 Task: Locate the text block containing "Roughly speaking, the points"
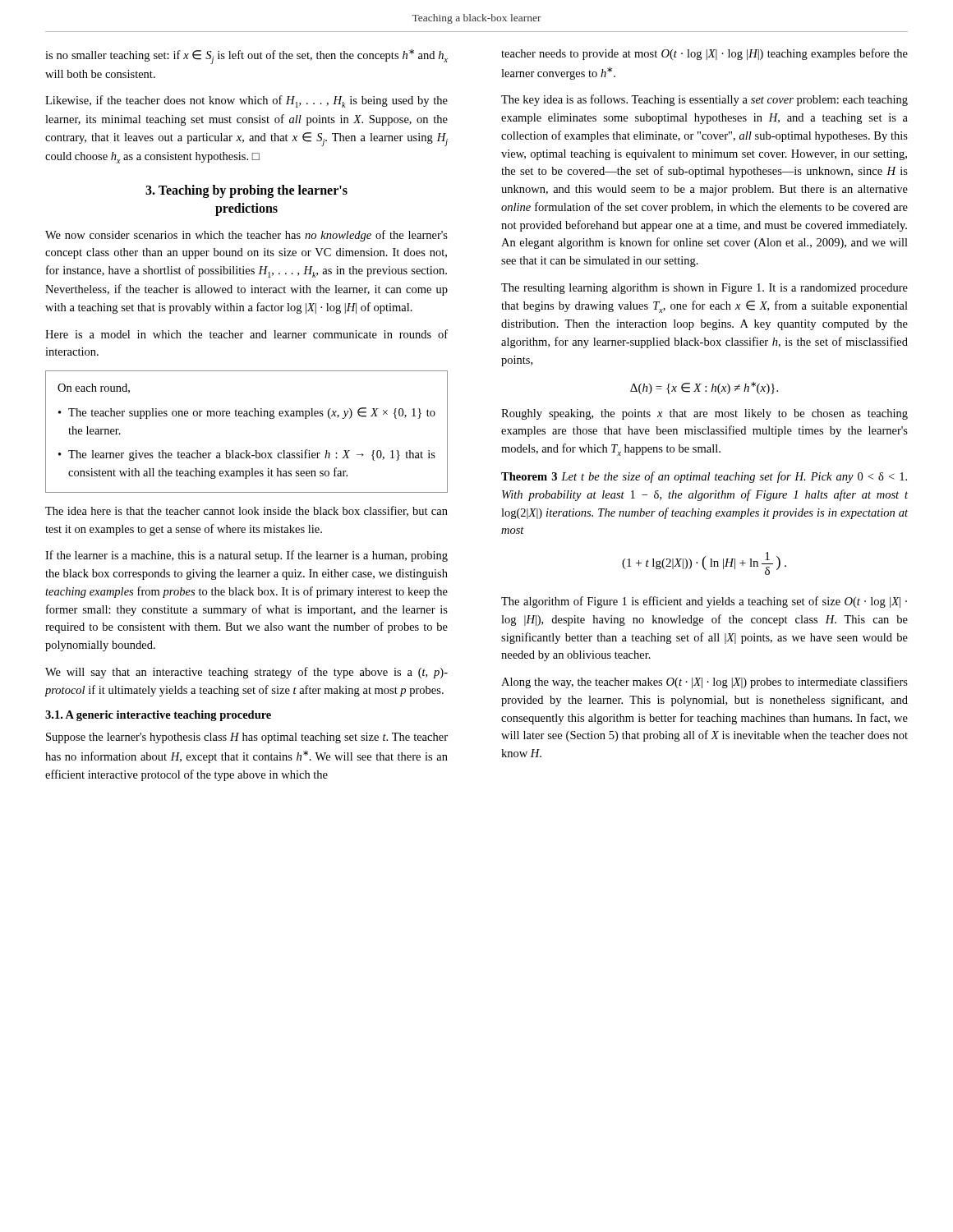[x=705, y=432]
